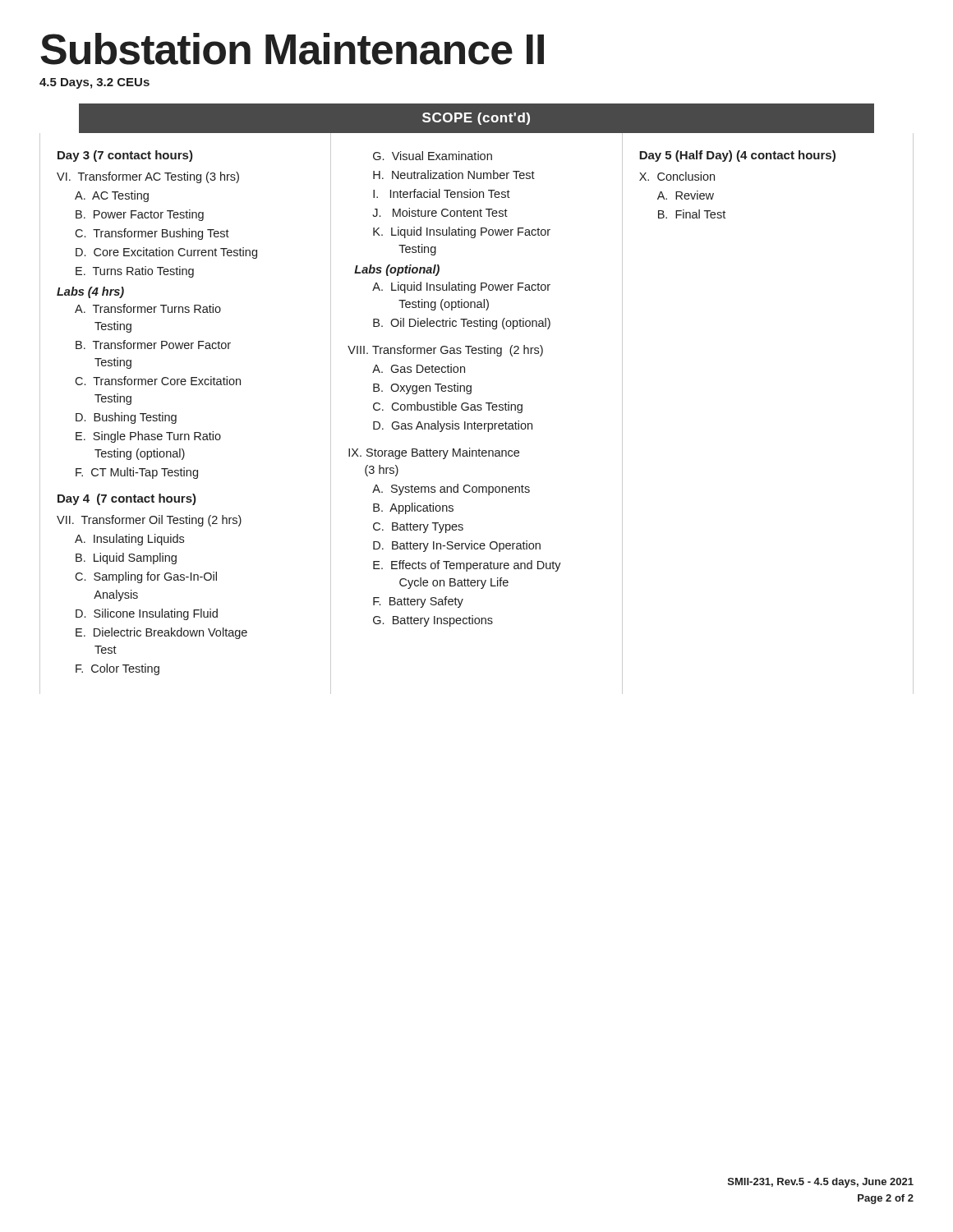
Task: Click on the region starting "Day 5 (Half"
Action: (x=768, y=155)
